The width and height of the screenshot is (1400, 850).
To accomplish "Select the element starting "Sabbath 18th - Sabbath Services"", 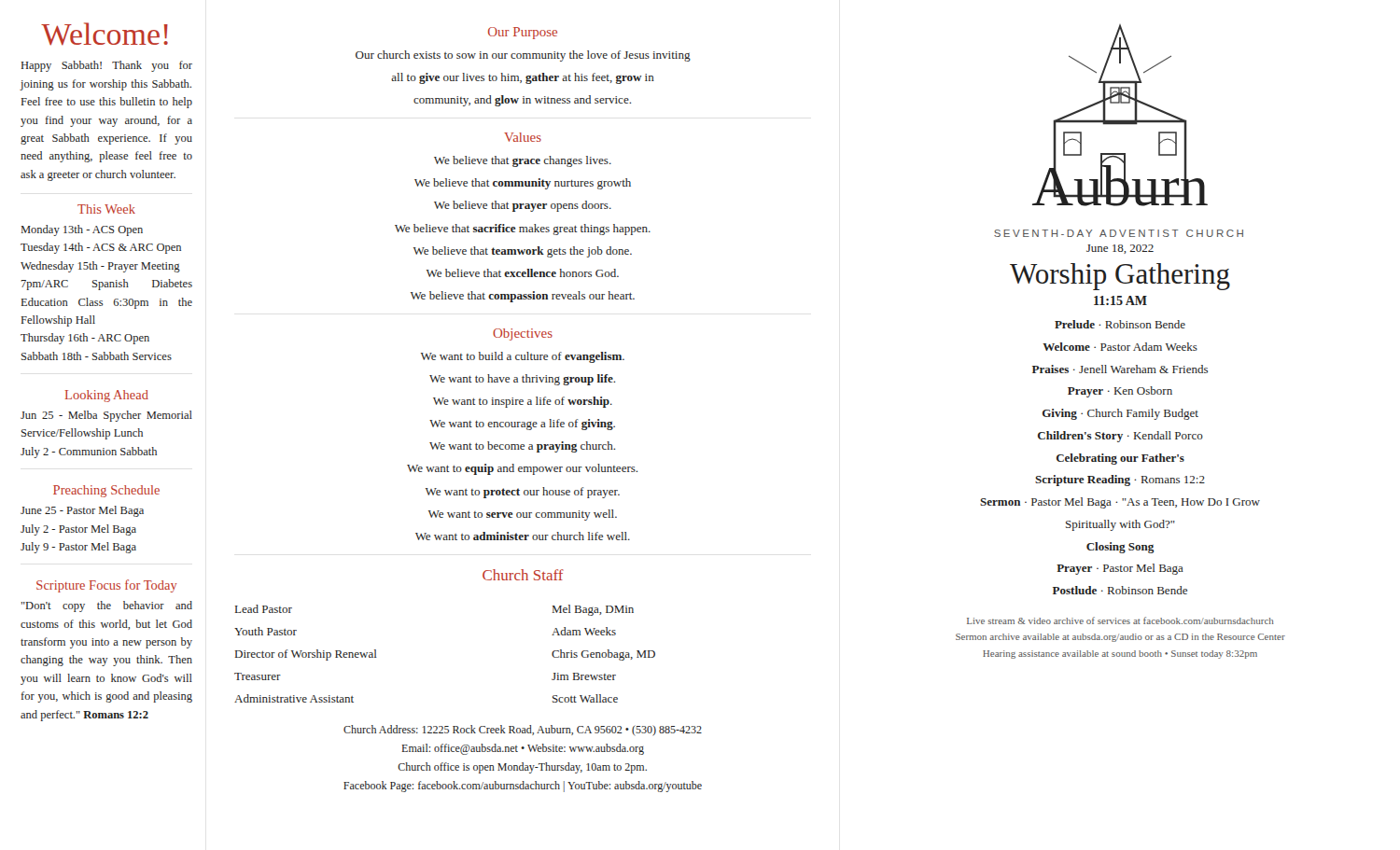I will pos(96,356).
